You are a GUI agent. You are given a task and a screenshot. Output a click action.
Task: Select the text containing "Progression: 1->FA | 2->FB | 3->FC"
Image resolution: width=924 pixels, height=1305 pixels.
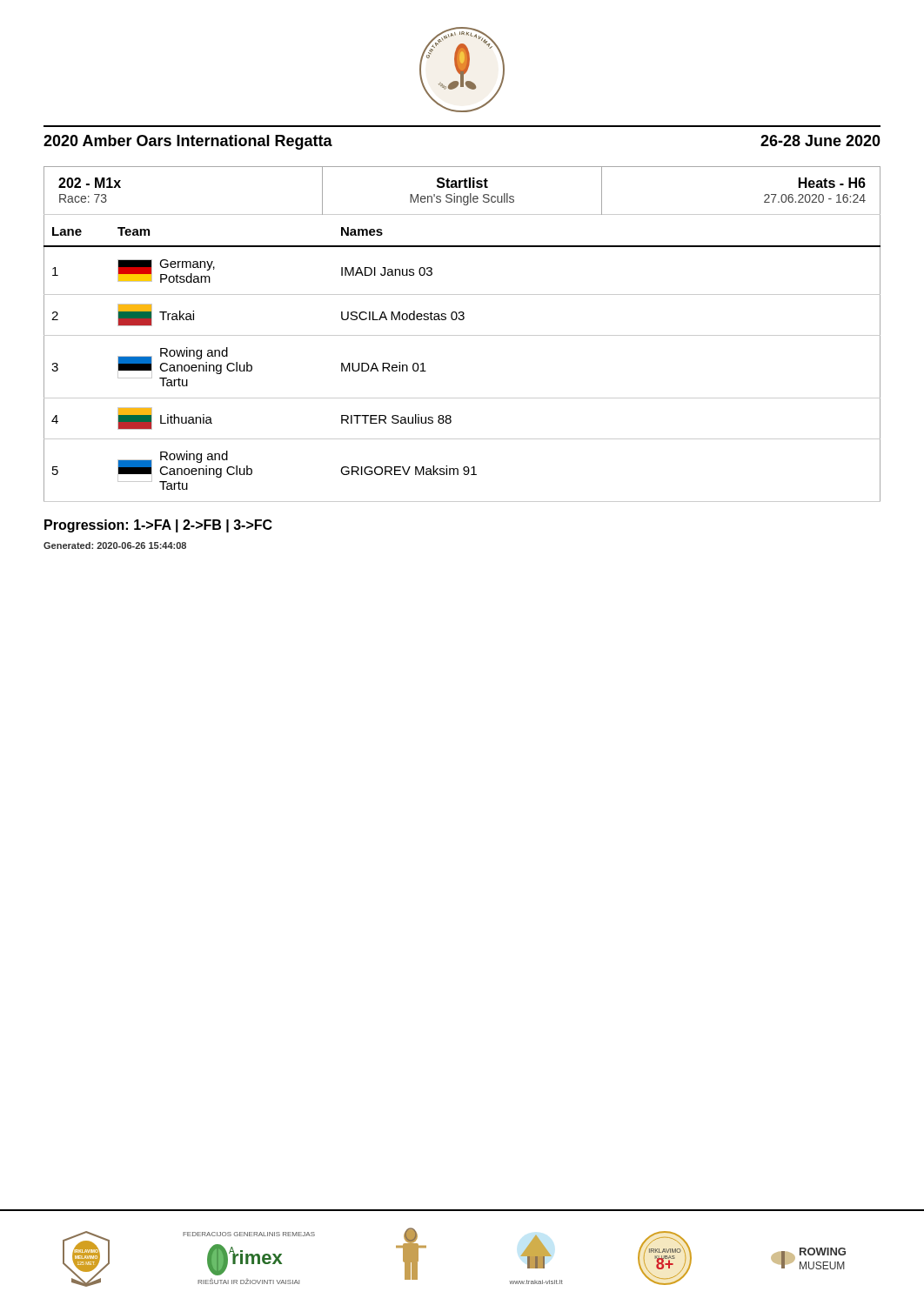[x=158, y=525]
